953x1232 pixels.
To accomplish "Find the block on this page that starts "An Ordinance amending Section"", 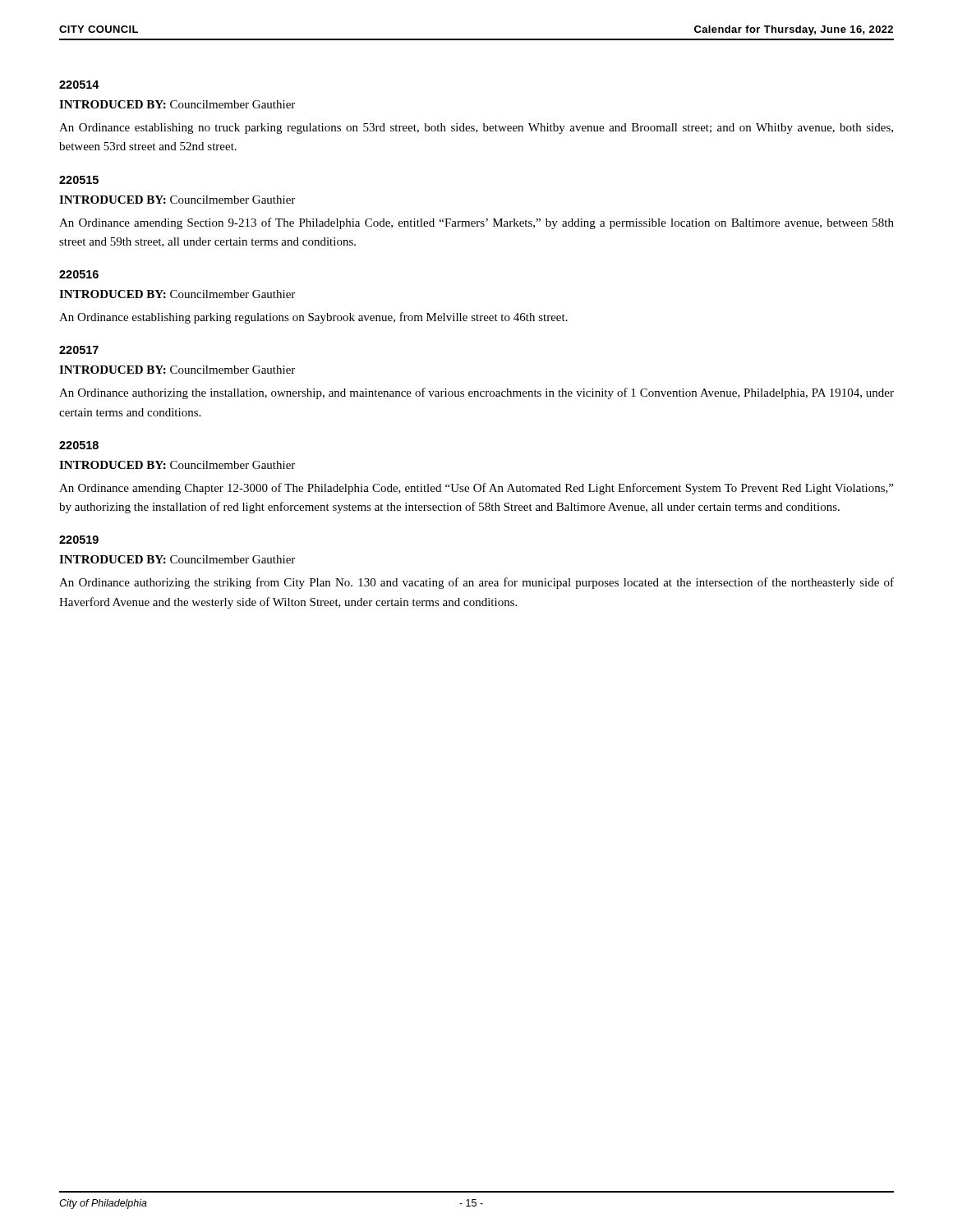I will point(476,232).
